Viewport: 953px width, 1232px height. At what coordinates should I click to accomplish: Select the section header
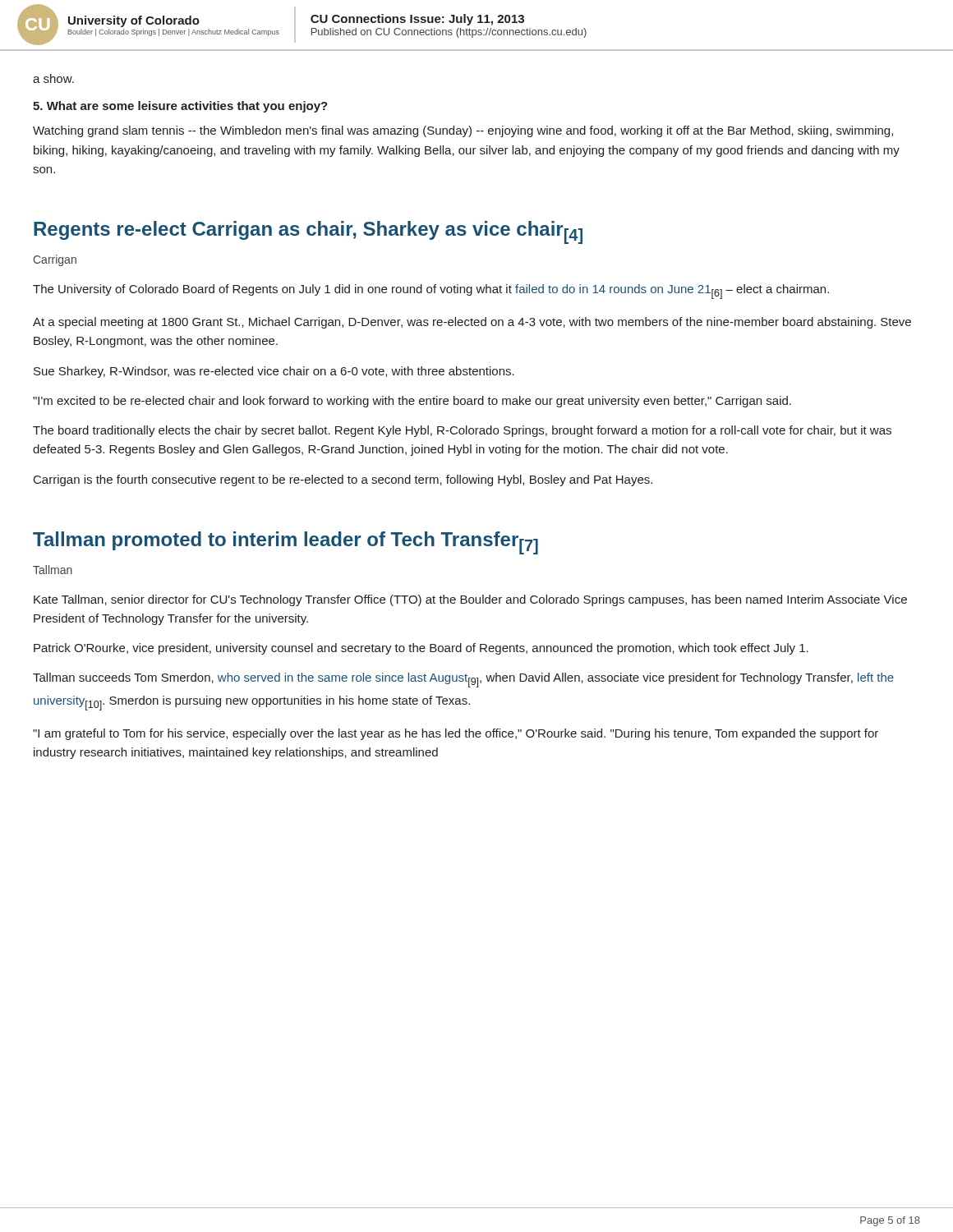[180, 106]
